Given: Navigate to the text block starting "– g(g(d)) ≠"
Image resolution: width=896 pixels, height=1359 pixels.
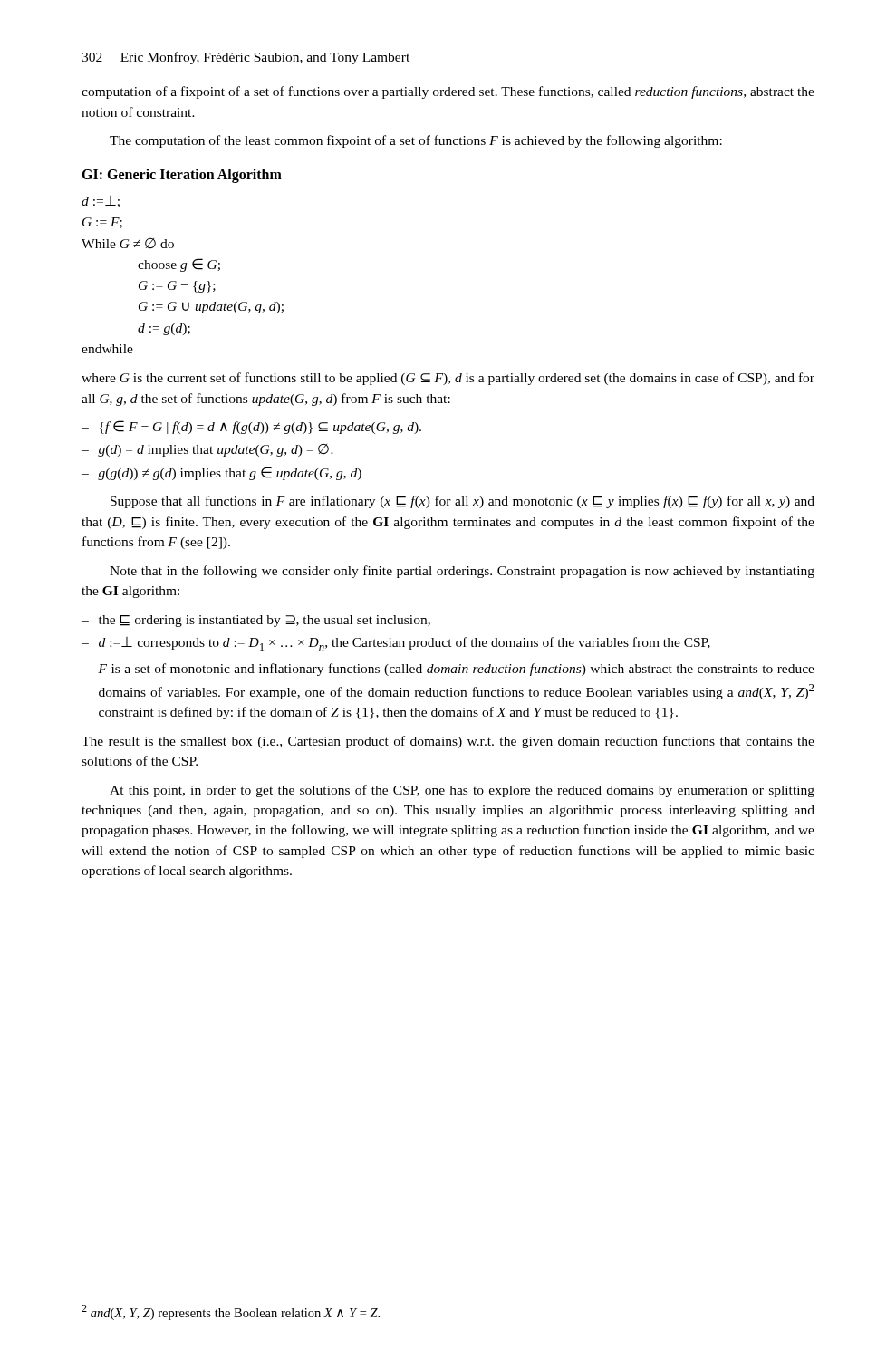Looking at the screenshot, I should tap(222, 473).
